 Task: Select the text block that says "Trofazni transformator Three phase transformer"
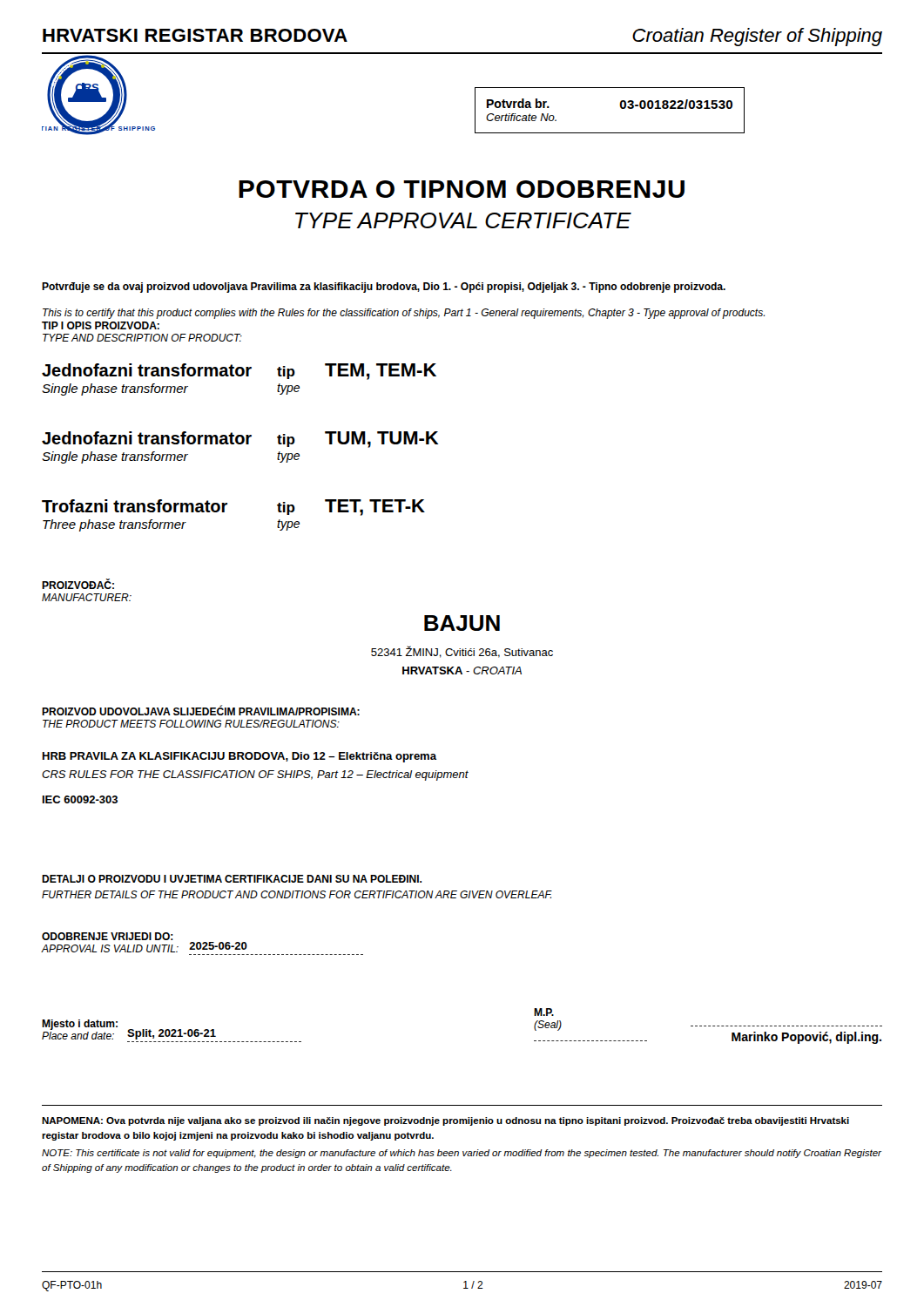coord(233,513)
